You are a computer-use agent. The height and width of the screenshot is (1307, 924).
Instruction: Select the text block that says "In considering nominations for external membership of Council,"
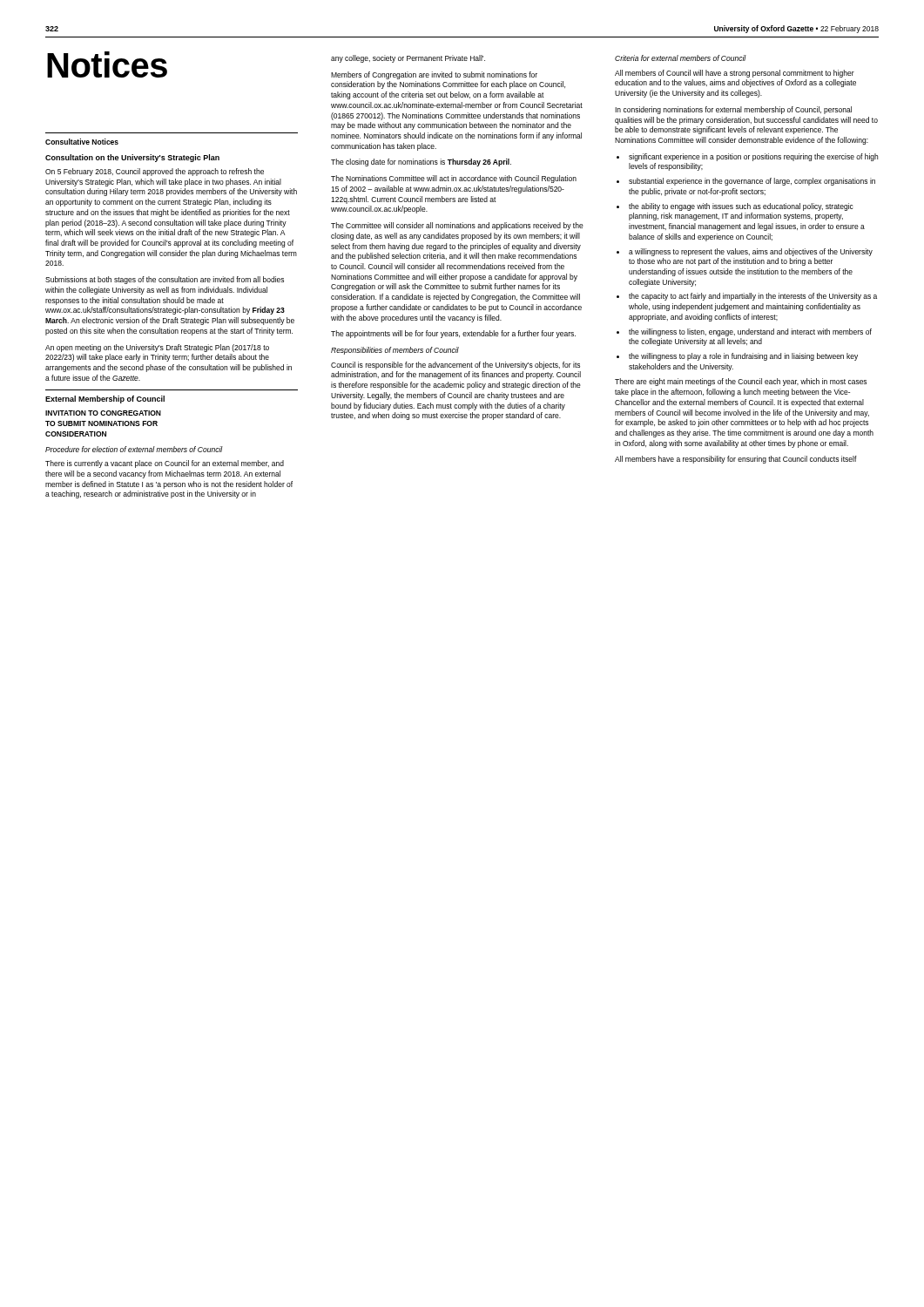(x=746, y=125)
